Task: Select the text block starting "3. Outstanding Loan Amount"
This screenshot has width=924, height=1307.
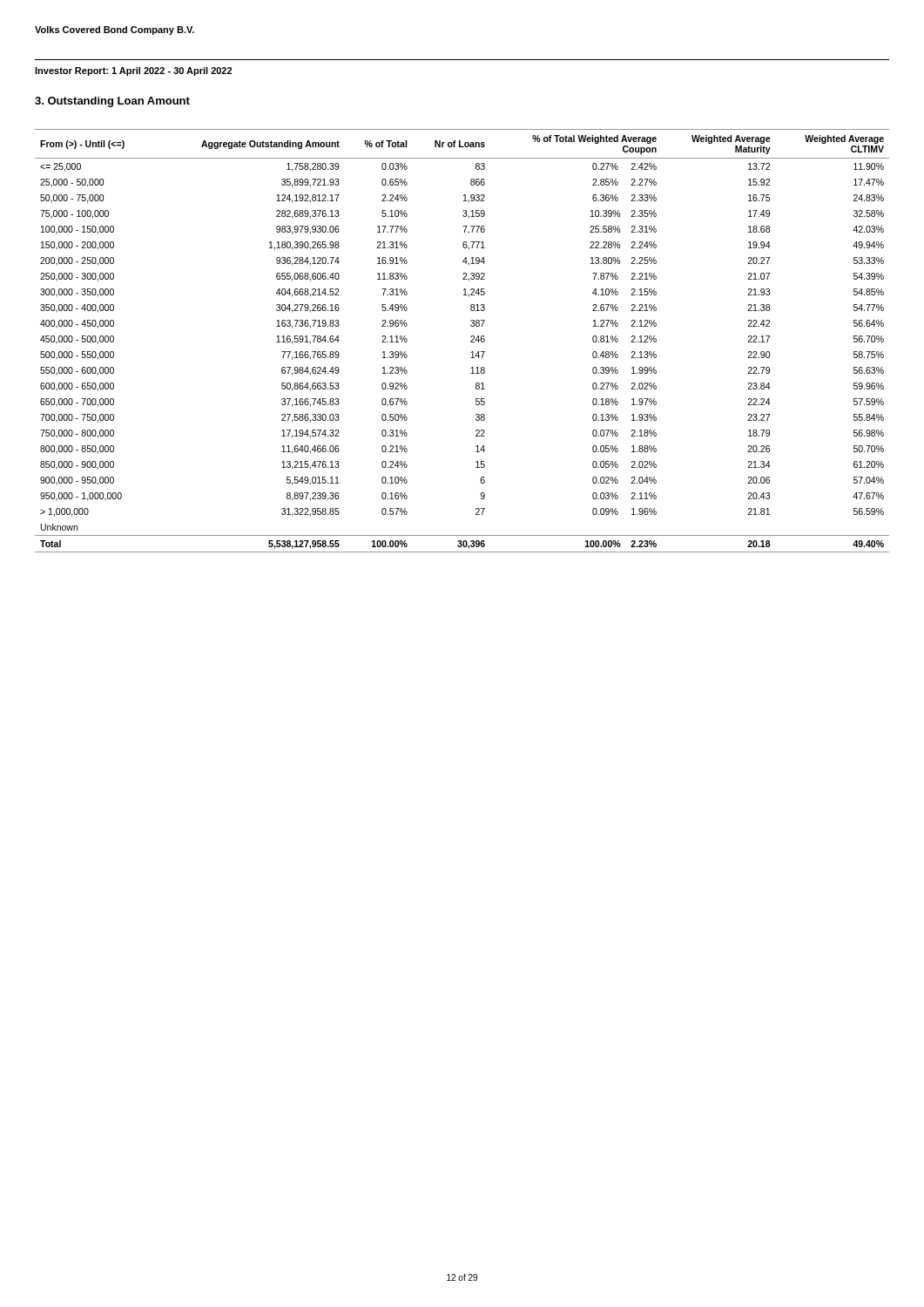Action: click(x=112, y=102)
